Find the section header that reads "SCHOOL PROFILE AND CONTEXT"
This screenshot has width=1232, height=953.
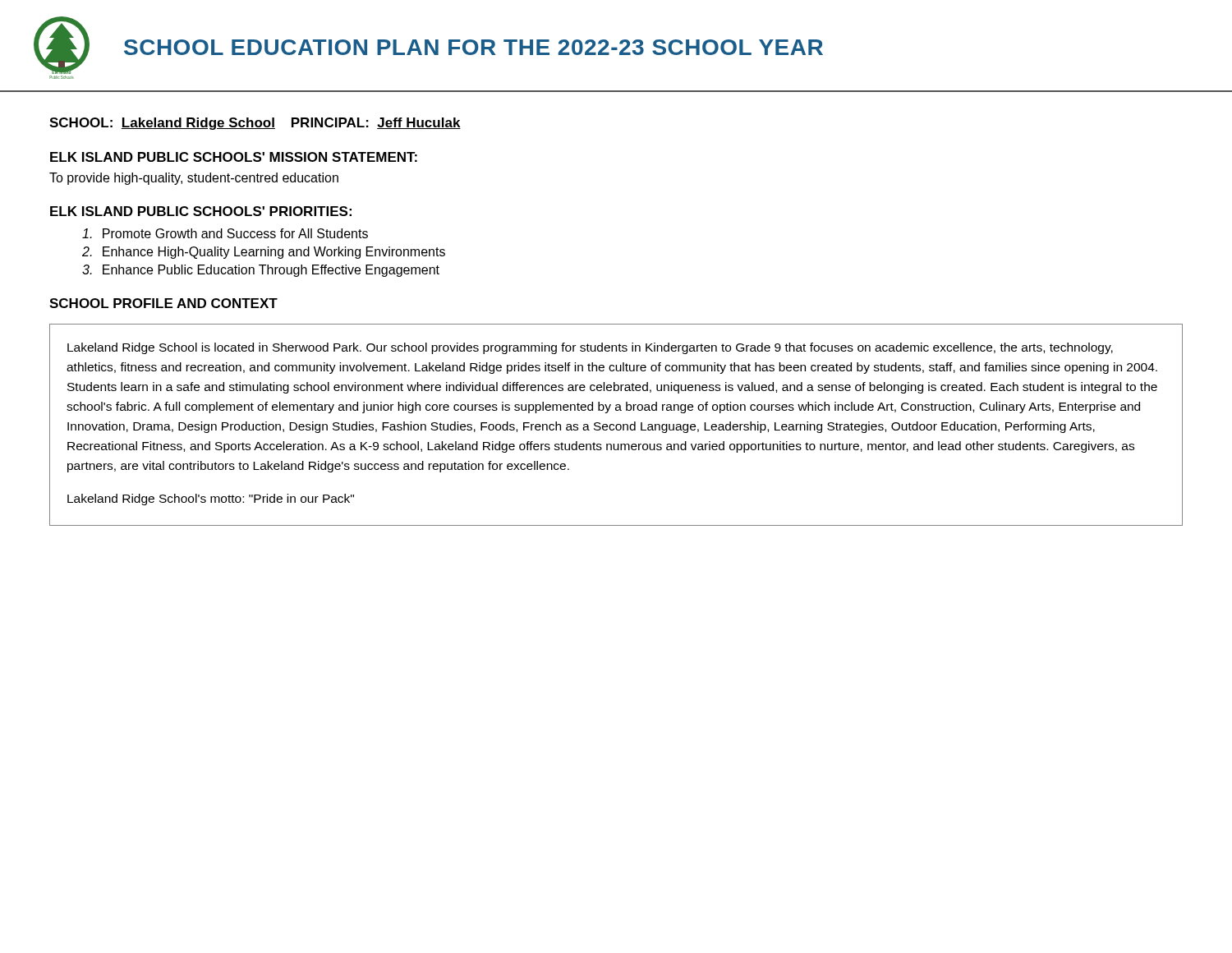[x=163, y=304]
